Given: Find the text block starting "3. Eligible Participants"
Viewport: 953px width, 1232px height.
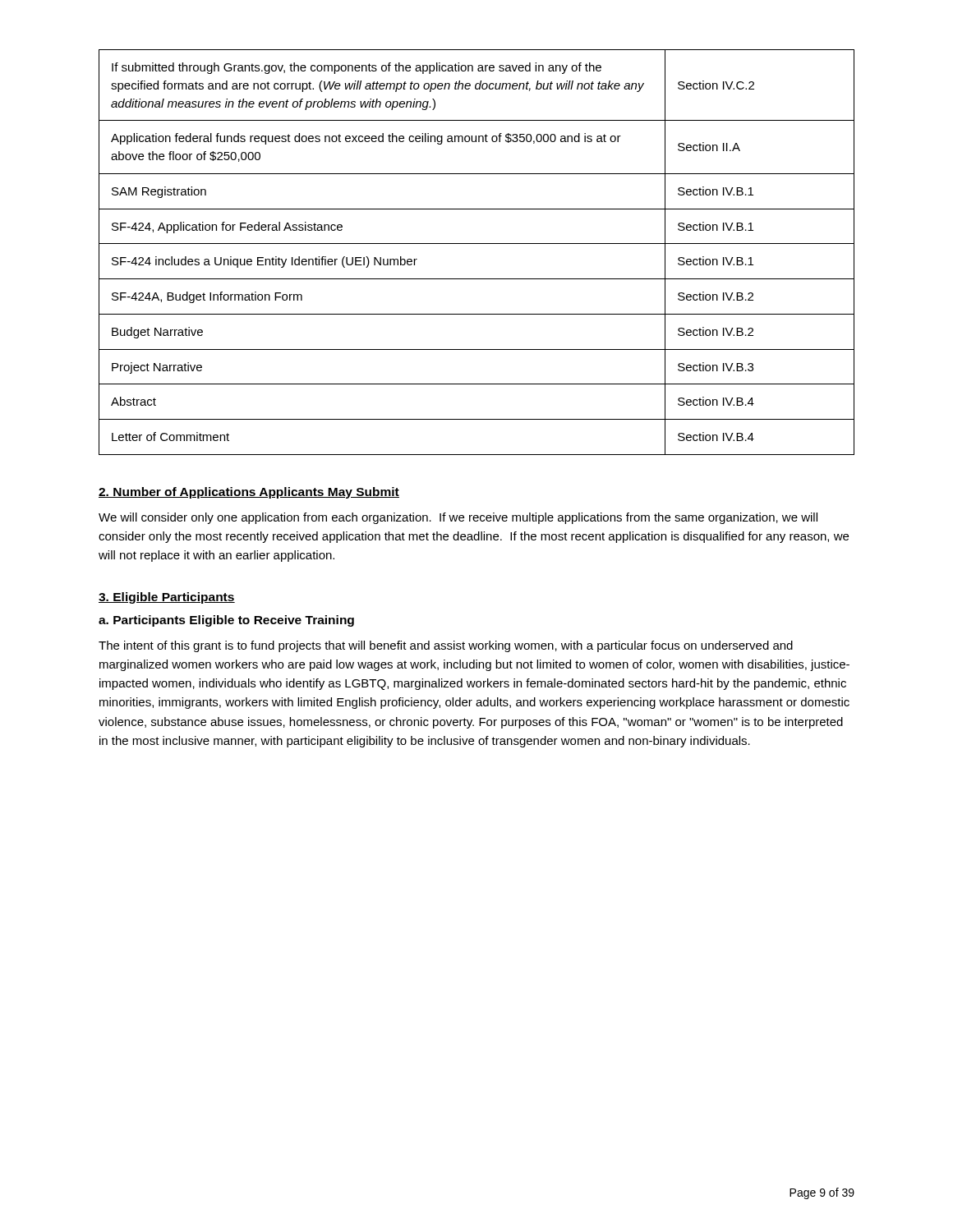Looking at the screenshot, I should point(166,596).
